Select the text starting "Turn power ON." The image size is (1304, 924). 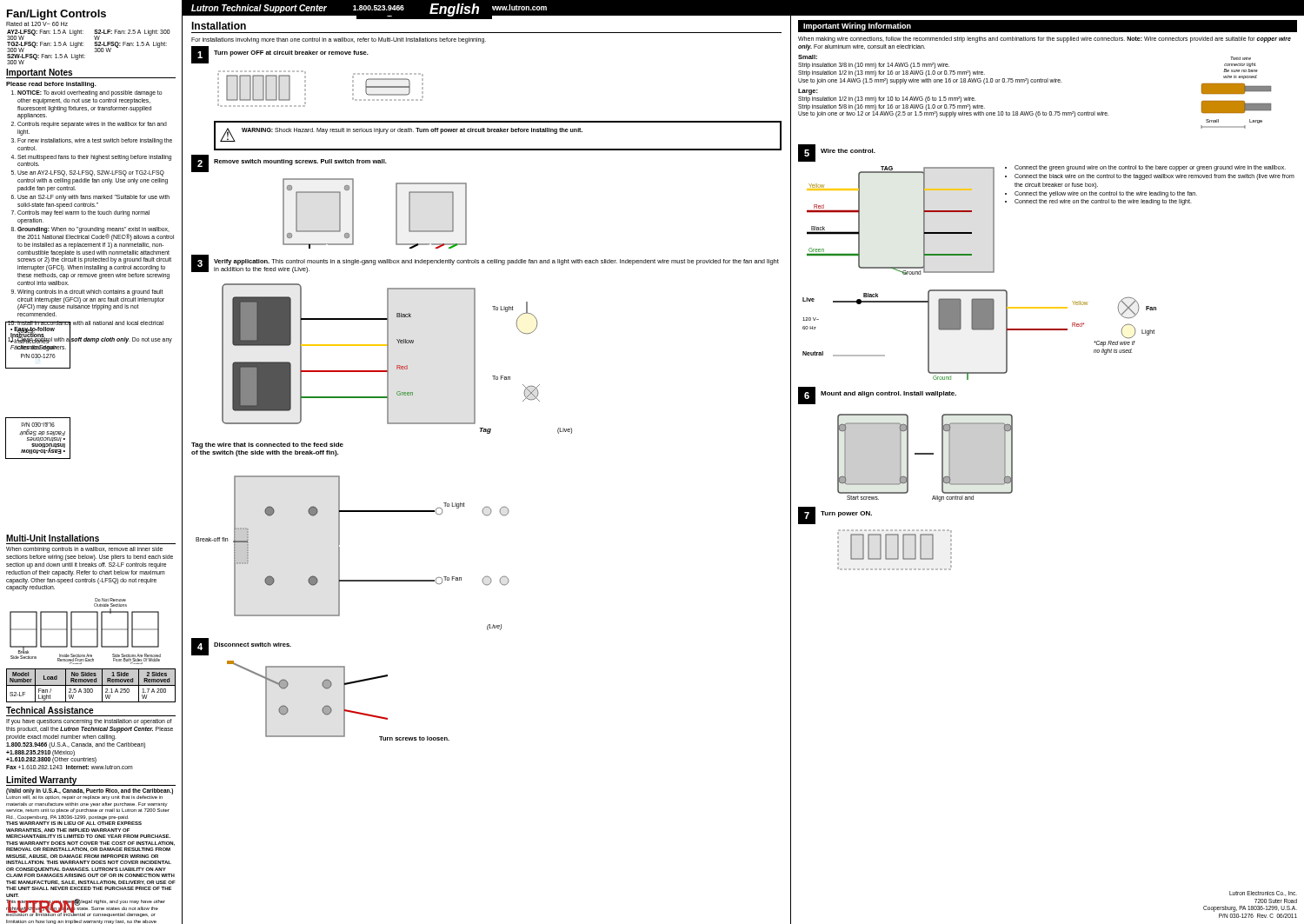point(846,513)
